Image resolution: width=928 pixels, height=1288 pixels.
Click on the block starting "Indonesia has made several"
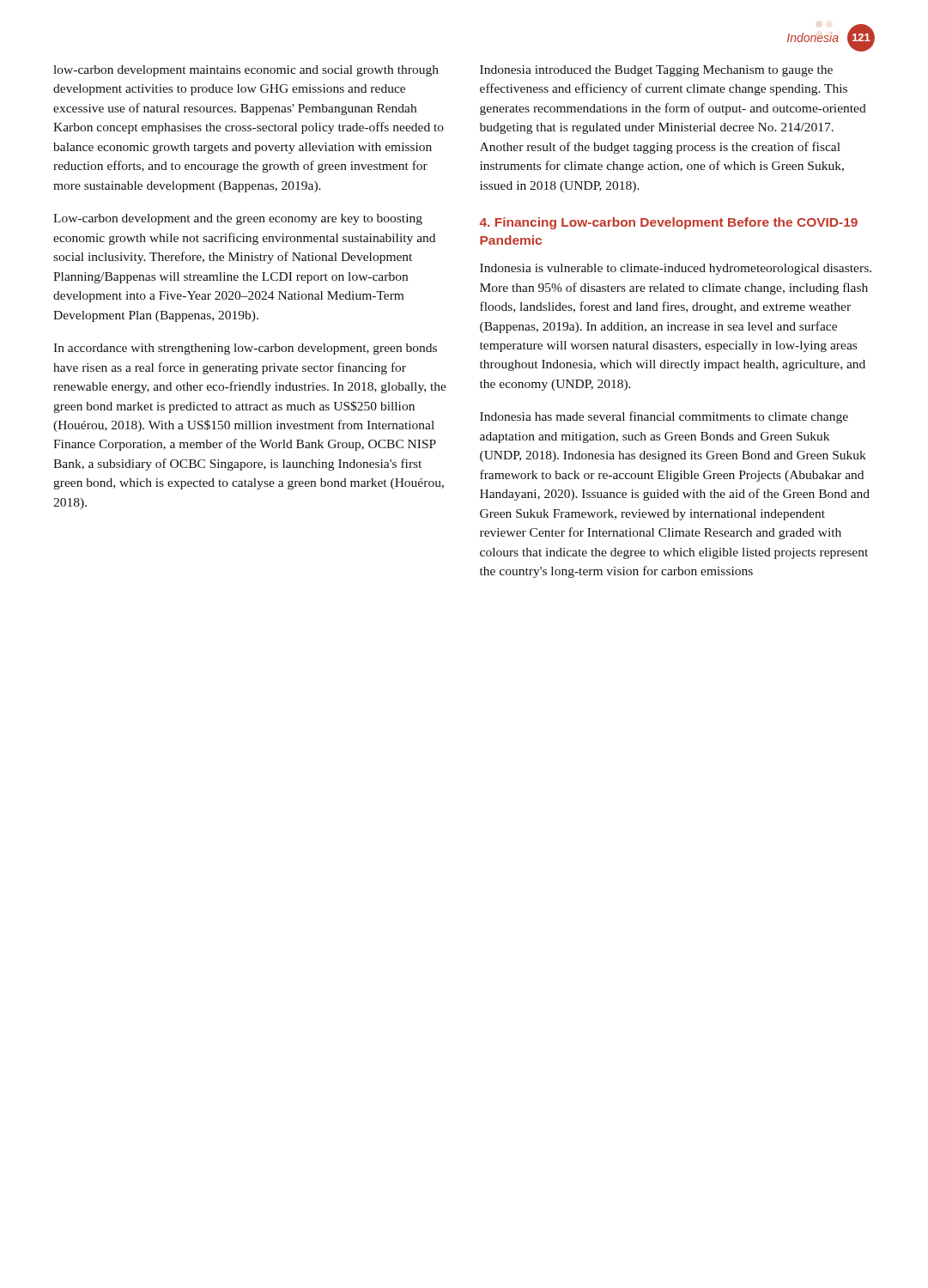(675, 494)
